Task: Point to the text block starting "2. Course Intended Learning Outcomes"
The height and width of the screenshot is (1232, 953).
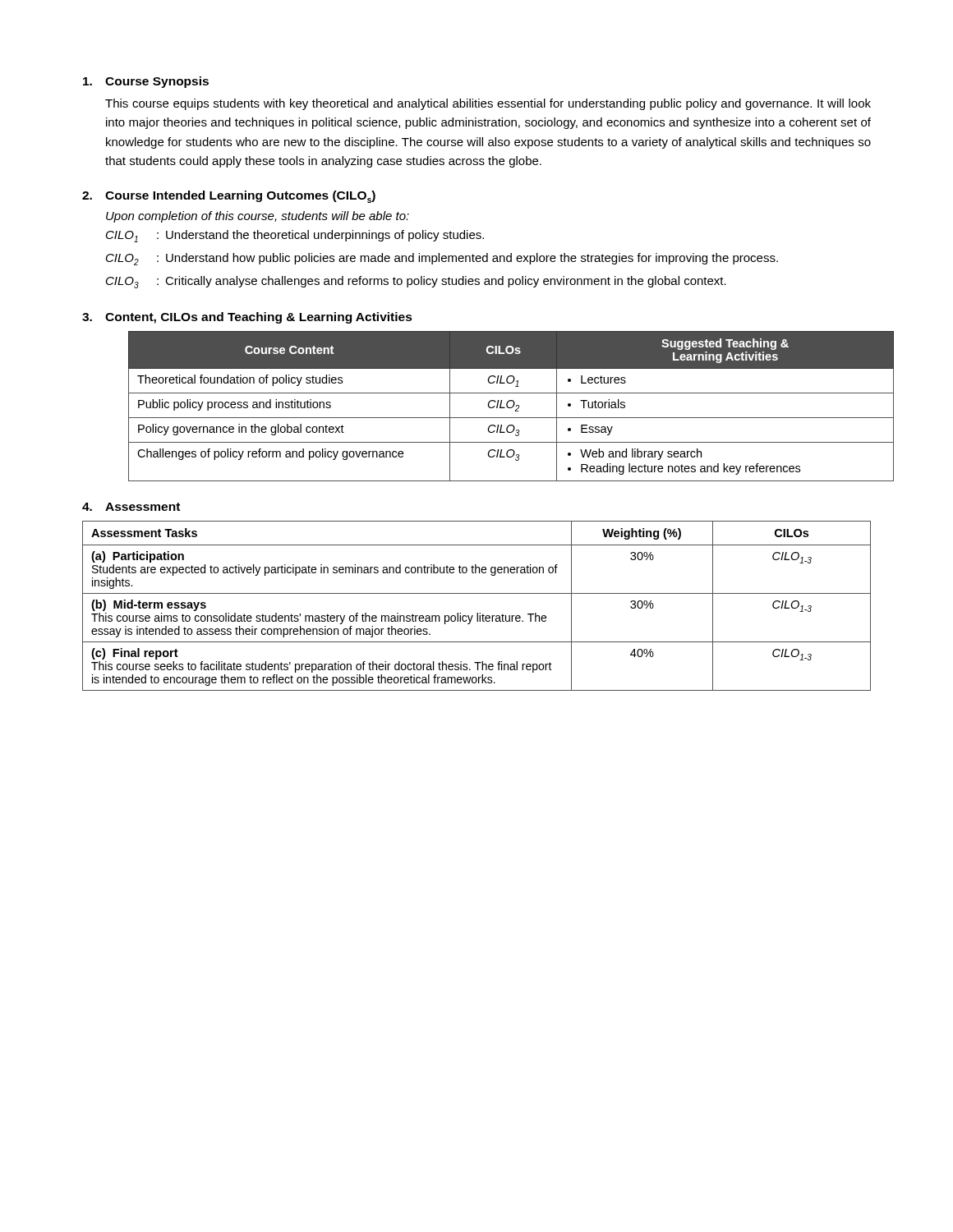Action: [x=229, y=196]
